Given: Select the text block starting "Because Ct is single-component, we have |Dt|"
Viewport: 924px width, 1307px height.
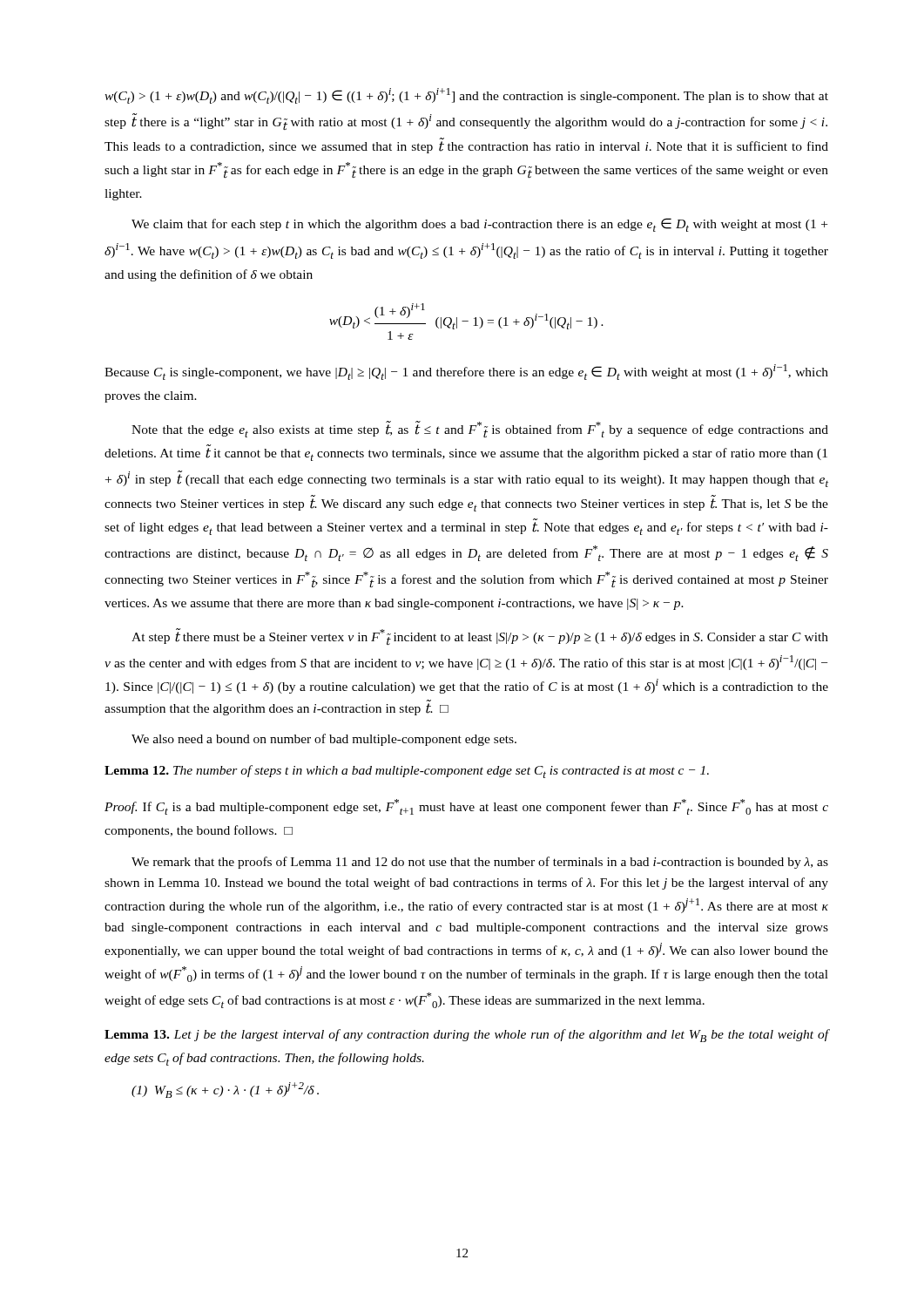Looking at the screenshot, I should click(x=466, y=382).
